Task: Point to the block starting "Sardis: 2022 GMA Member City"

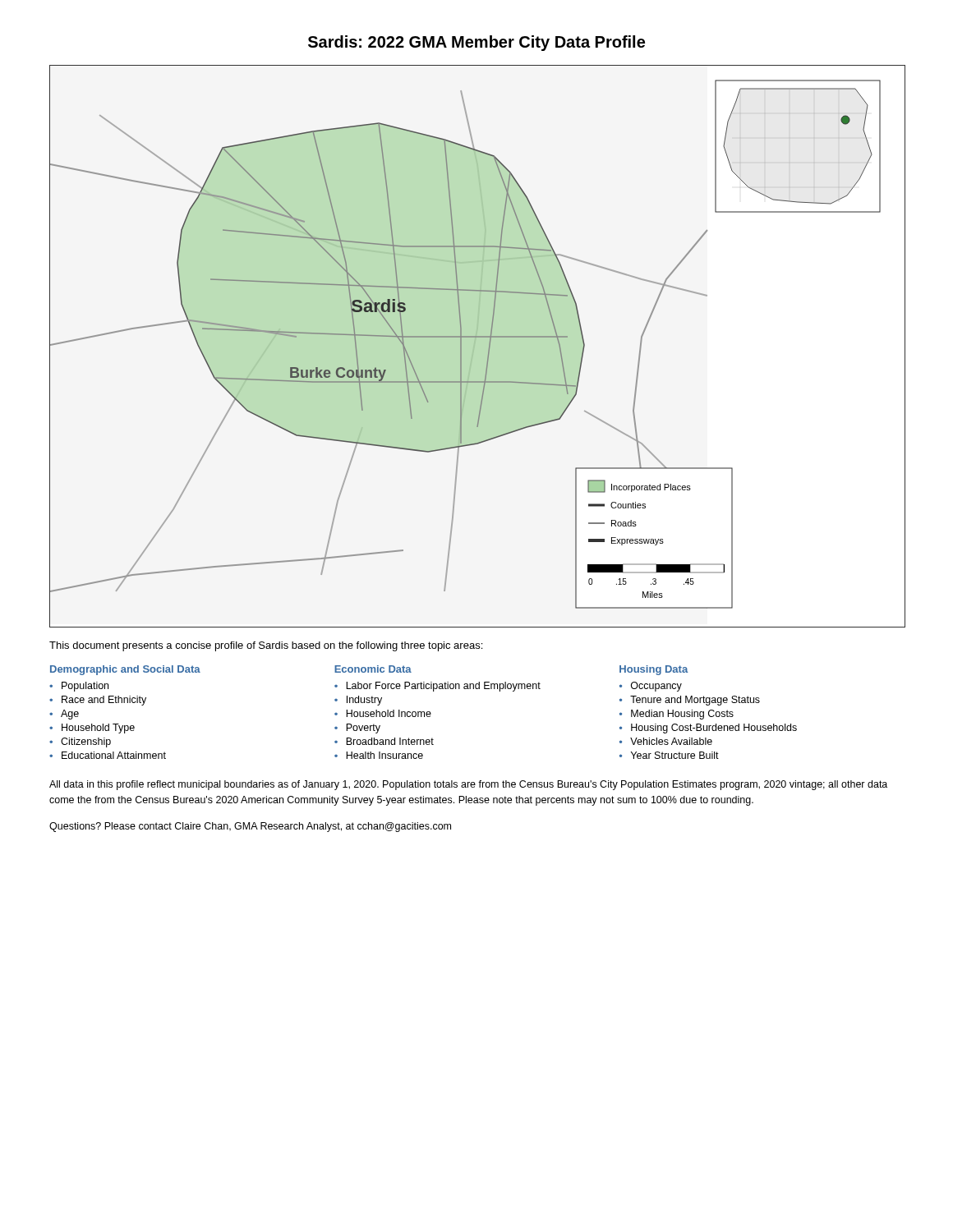Action: 476,42
